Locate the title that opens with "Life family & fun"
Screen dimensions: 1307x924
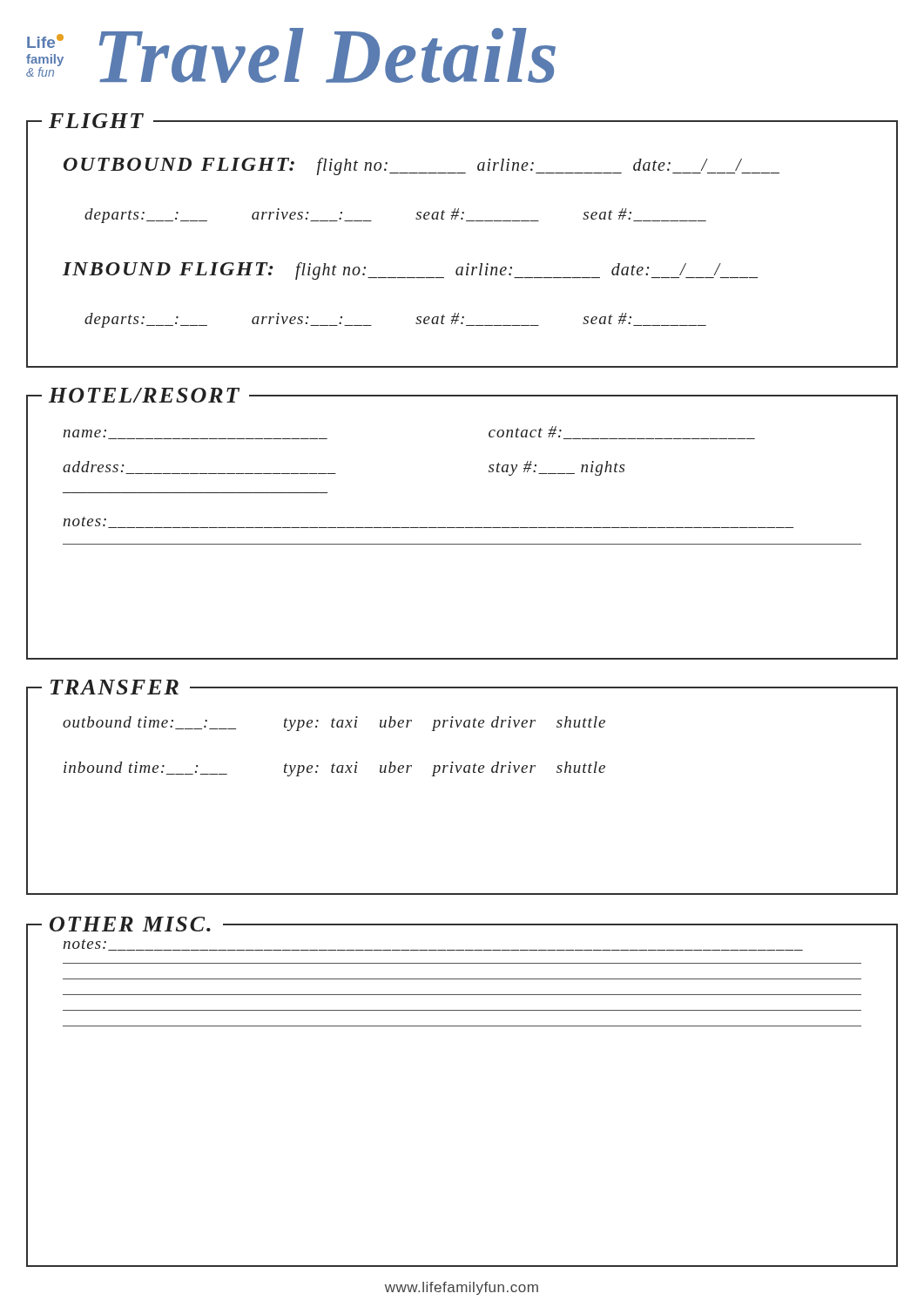(x=293, y=56)
